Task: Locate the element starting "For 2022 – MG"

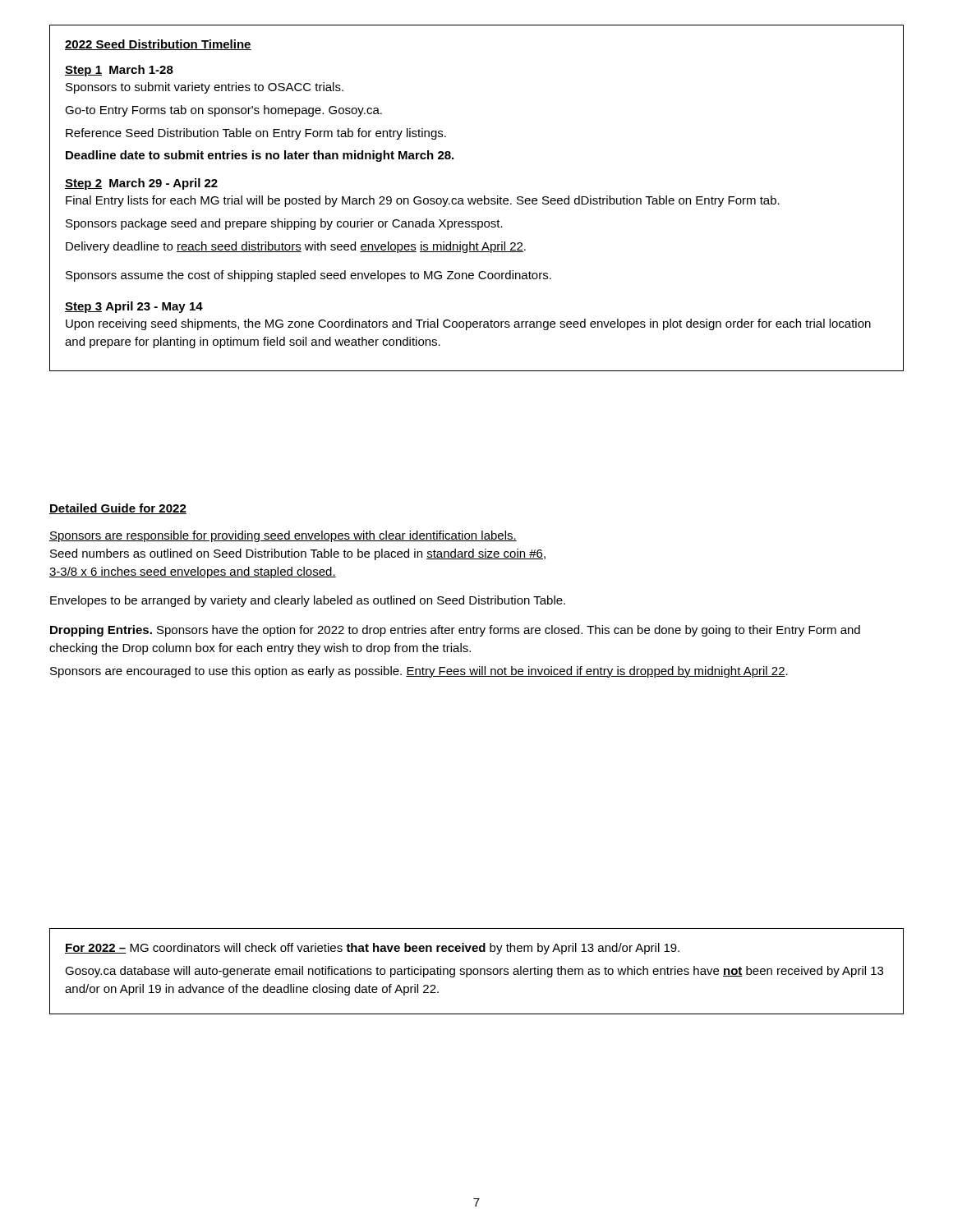Action: (476, 968)
